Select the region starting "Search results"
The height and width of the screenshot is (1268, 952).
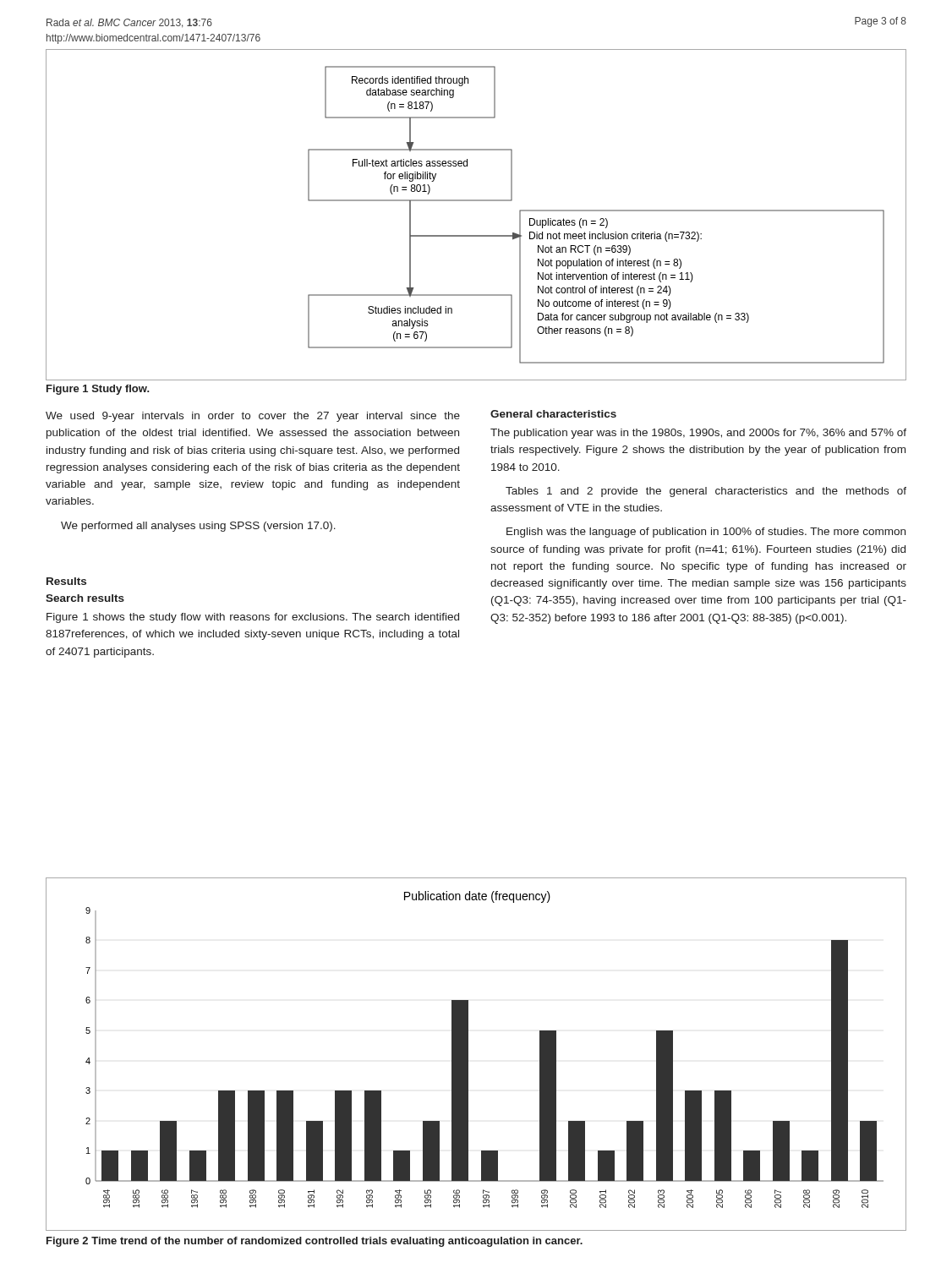point(85,598)
